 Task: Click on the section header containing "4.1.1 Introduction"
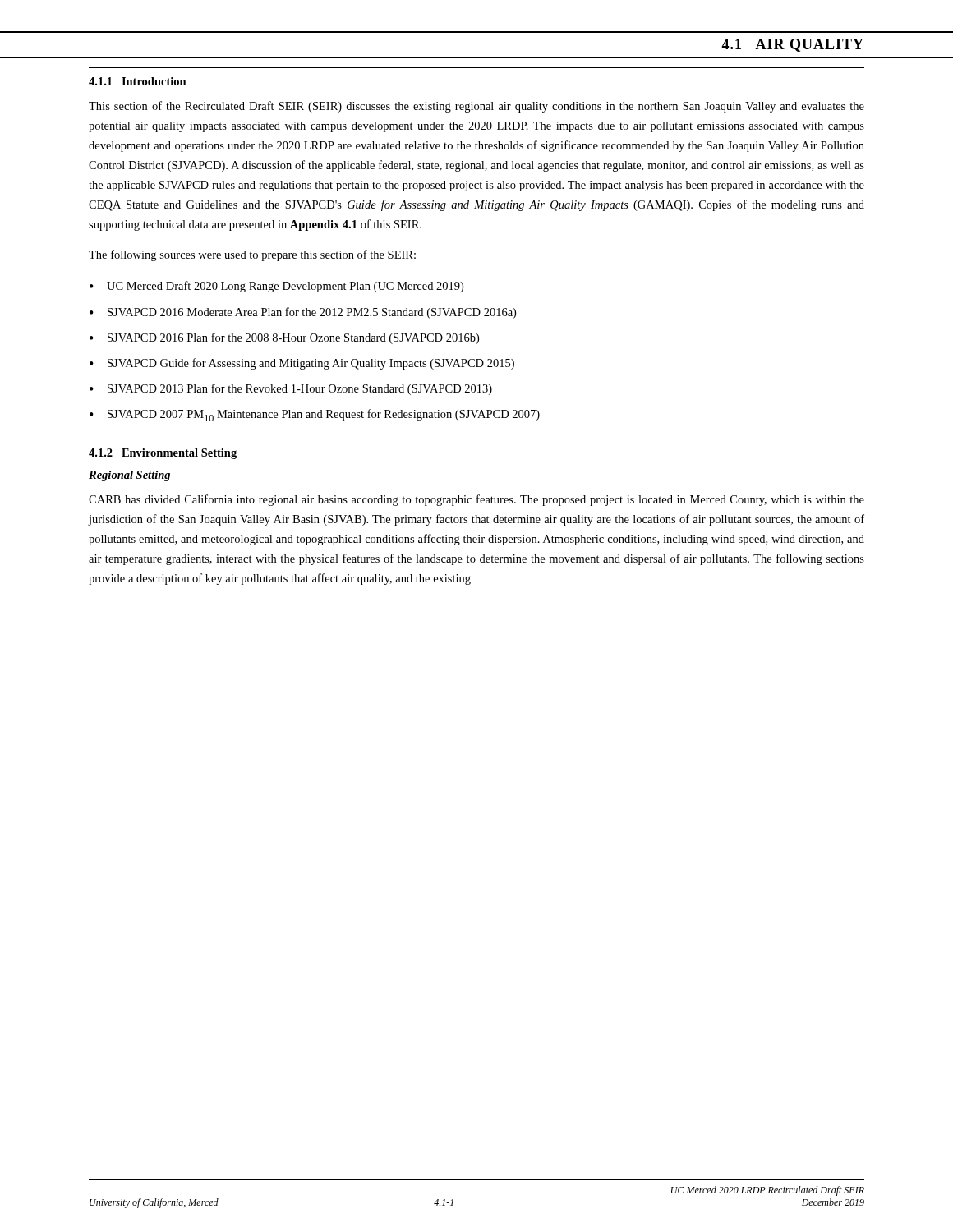click(x=137, y=81)
